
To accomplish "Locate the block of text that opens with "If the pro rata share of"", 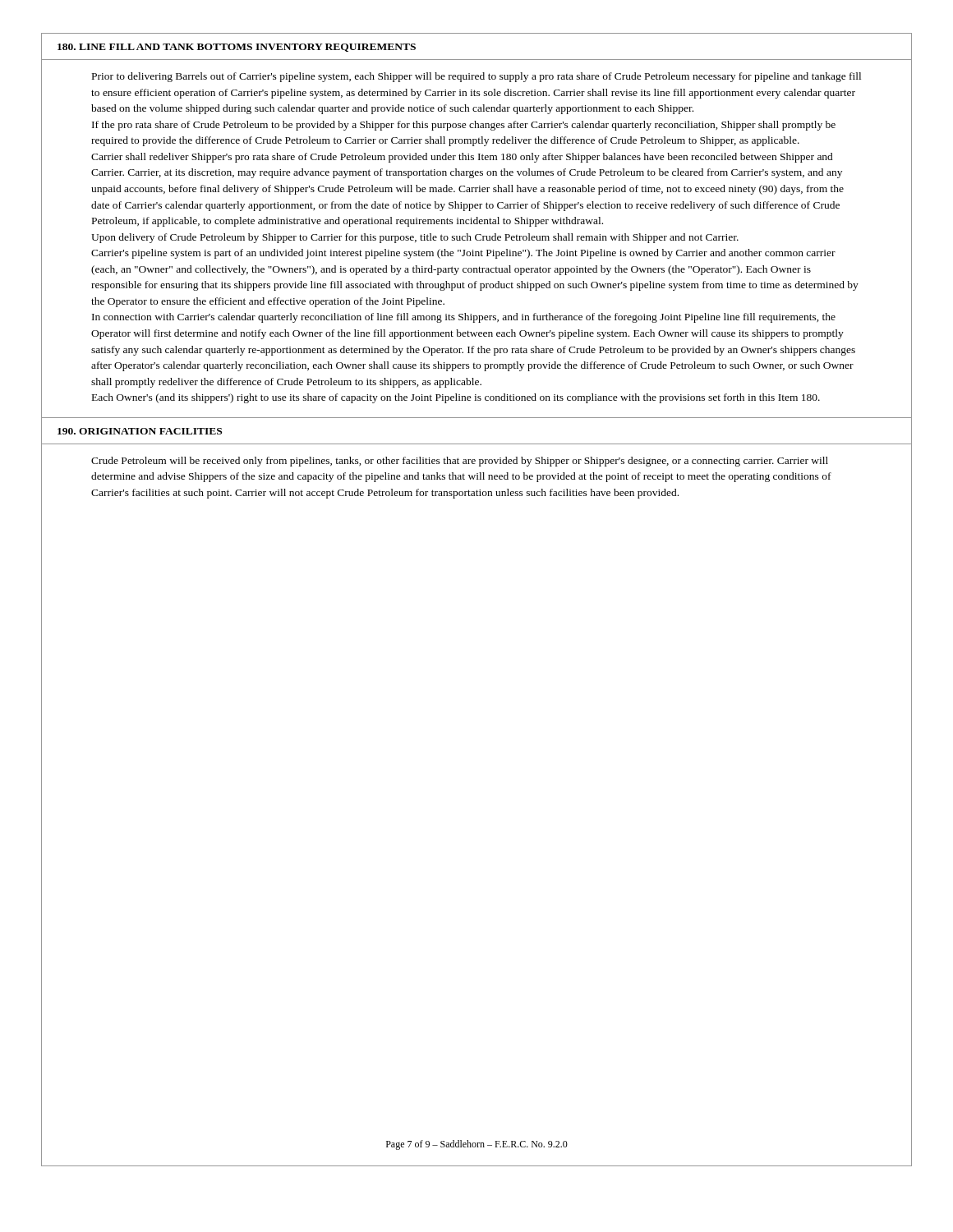I will 476,132.
